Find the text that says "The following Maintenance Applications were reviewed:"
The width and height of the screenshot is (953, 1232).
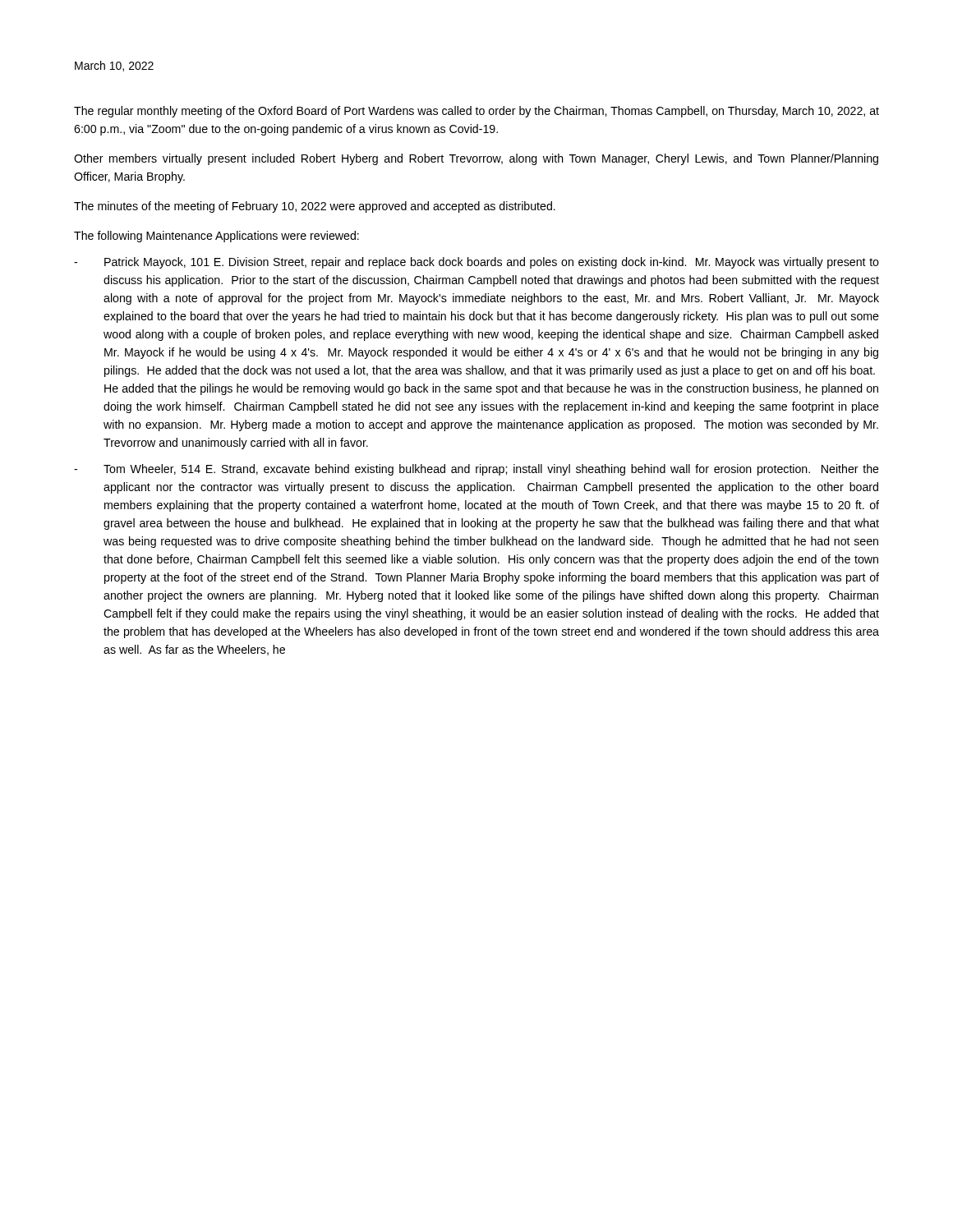click(217, 236)
